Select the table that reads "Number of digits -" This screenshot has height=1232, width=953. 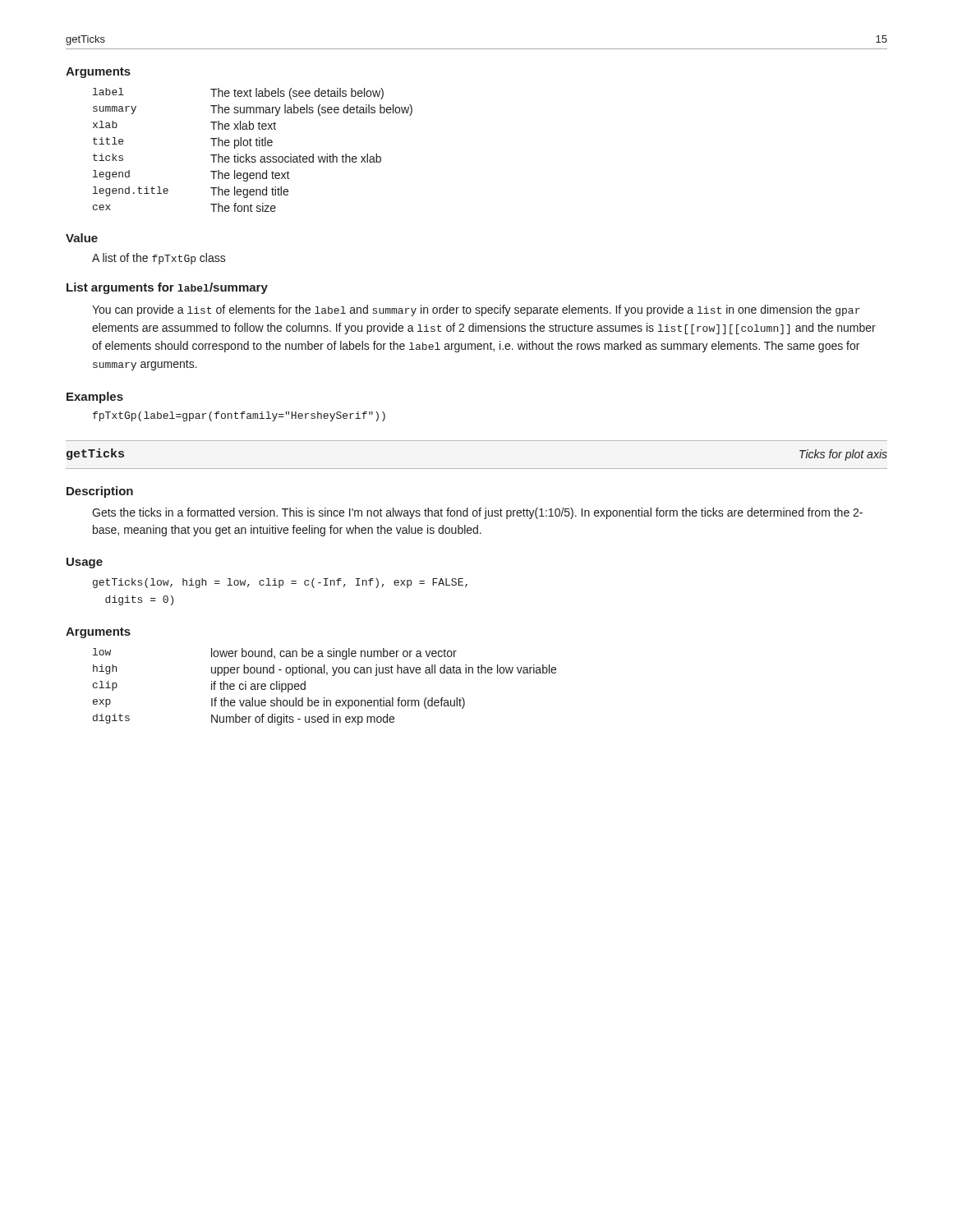tap(476, 685)
